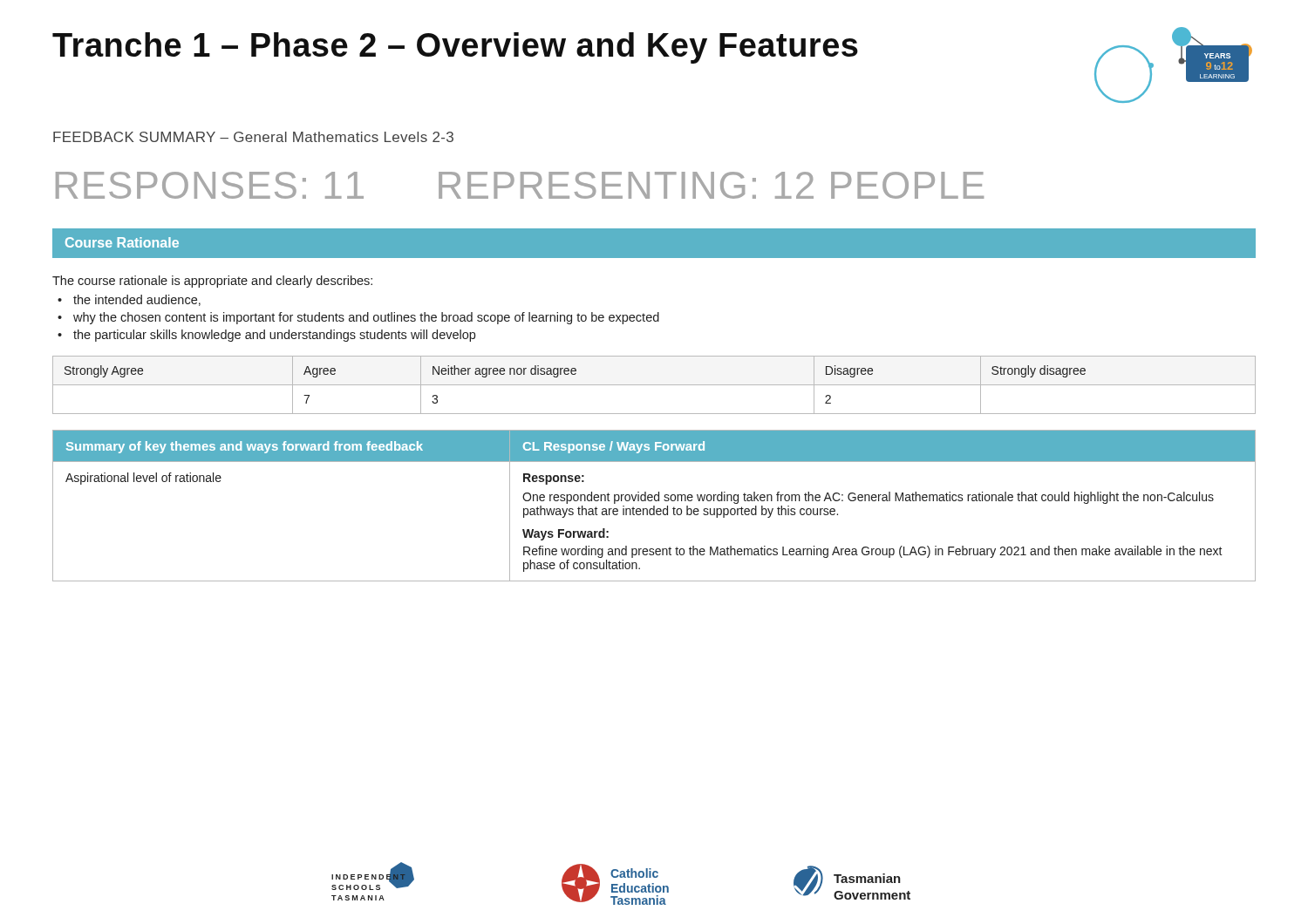Click the passage that begins "why the chosen content is"

click(366, 317)
